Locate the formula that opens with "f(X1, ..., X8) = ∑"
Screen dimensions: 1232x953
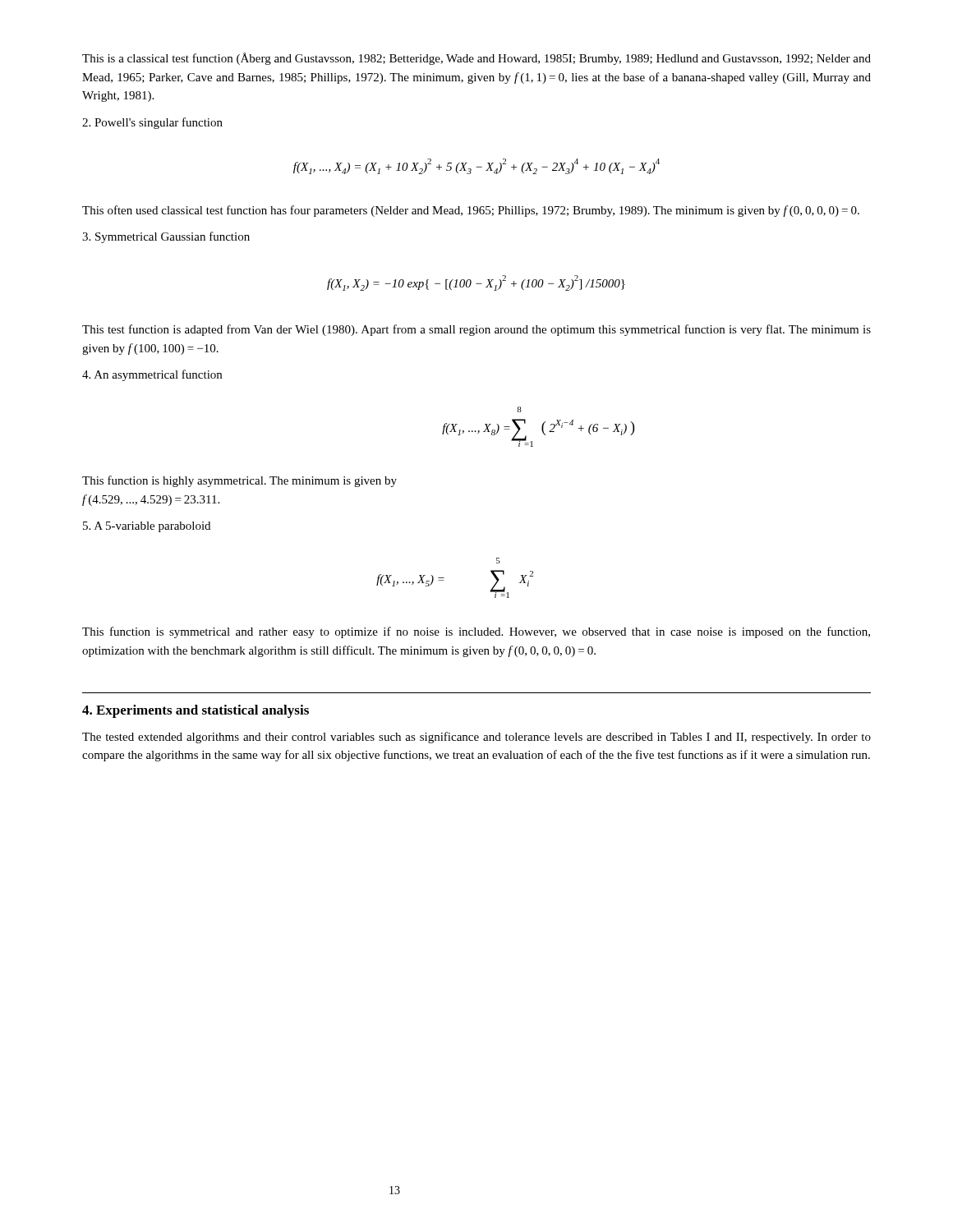pos(476,426)
